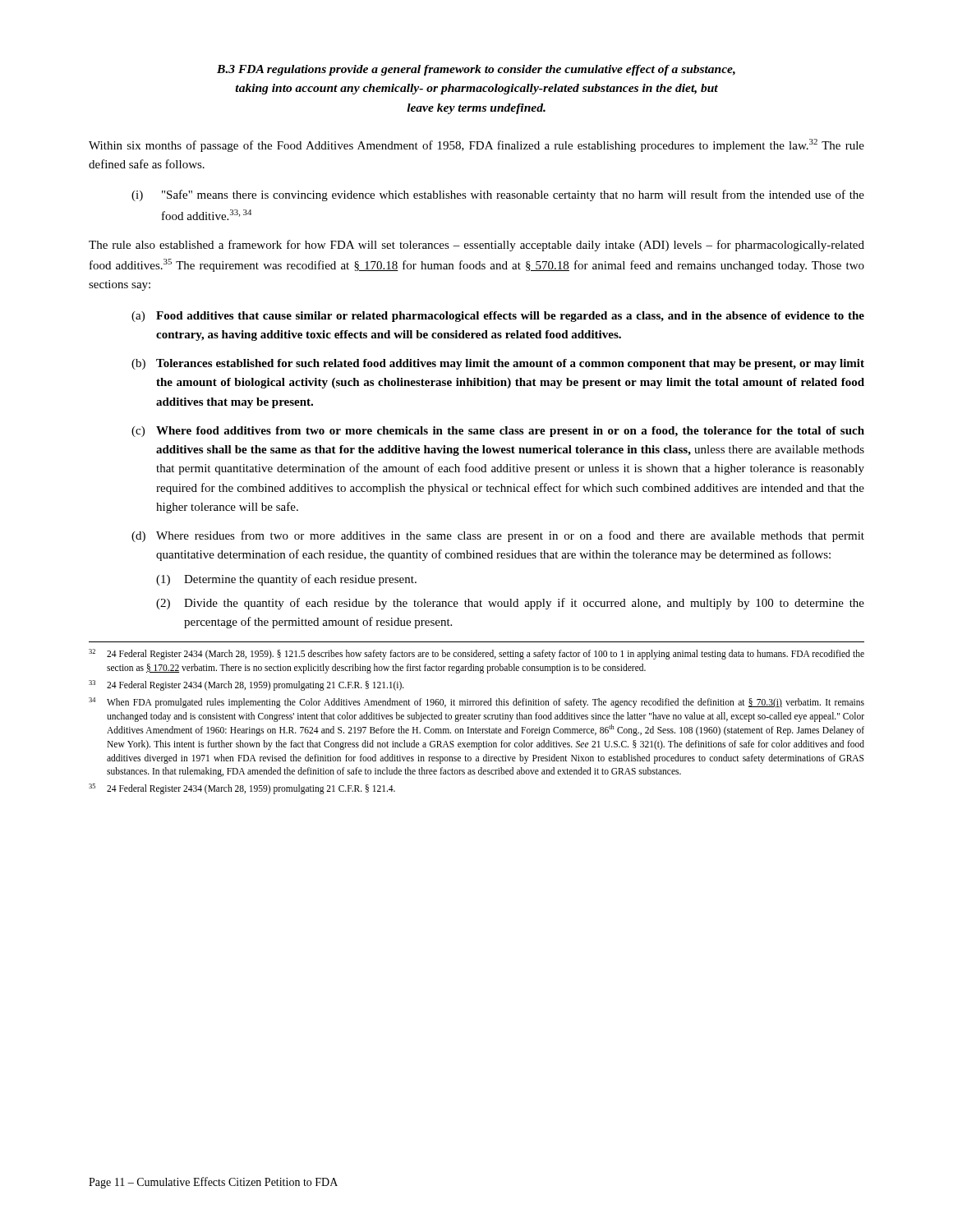Point to the text starting "(d) Where residues from two or more additives"
953x1232 pixels.
point(498,536)
